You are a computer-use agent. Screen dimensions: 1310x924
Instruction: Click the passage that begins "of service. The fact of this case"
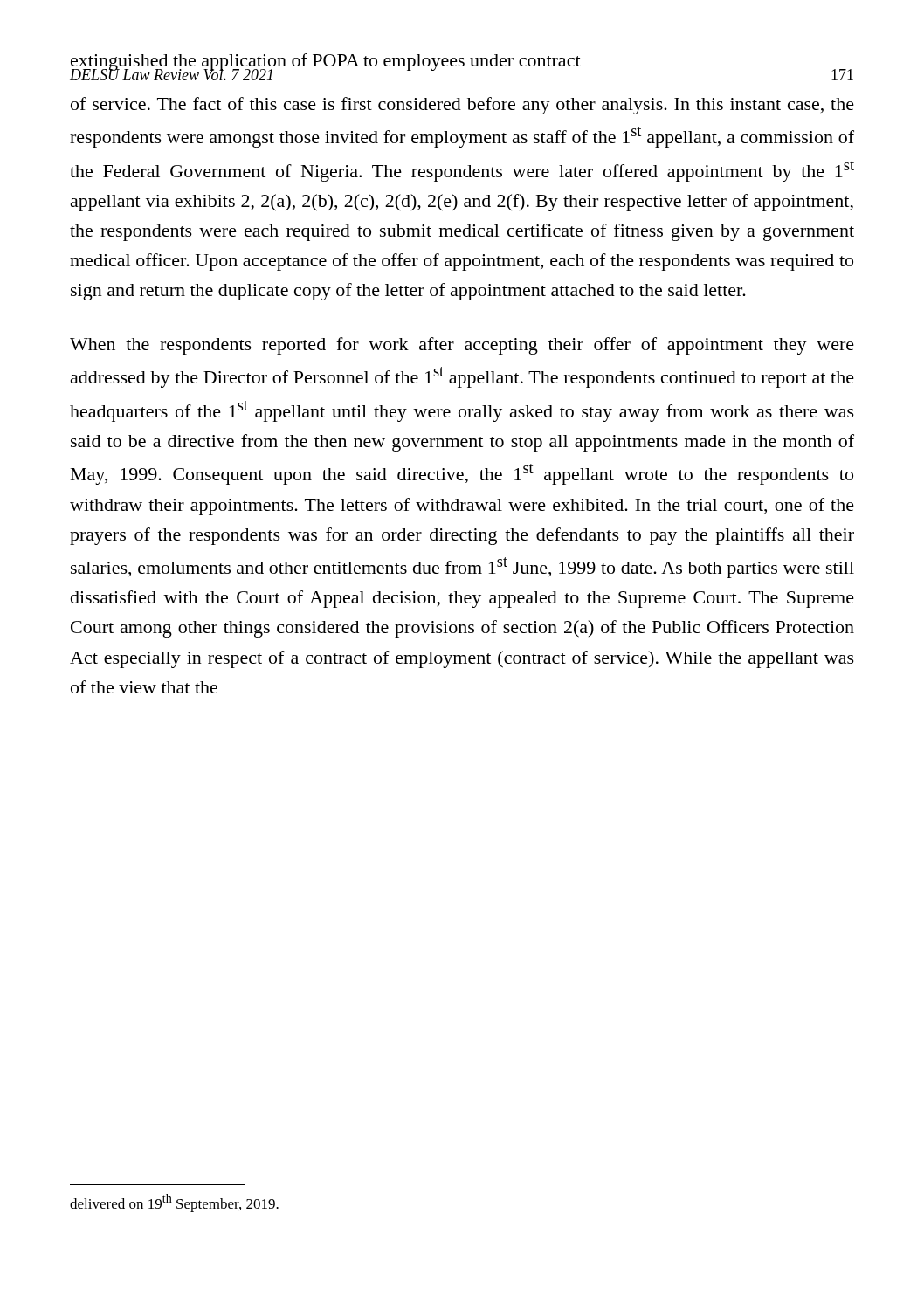click(462, 197)
